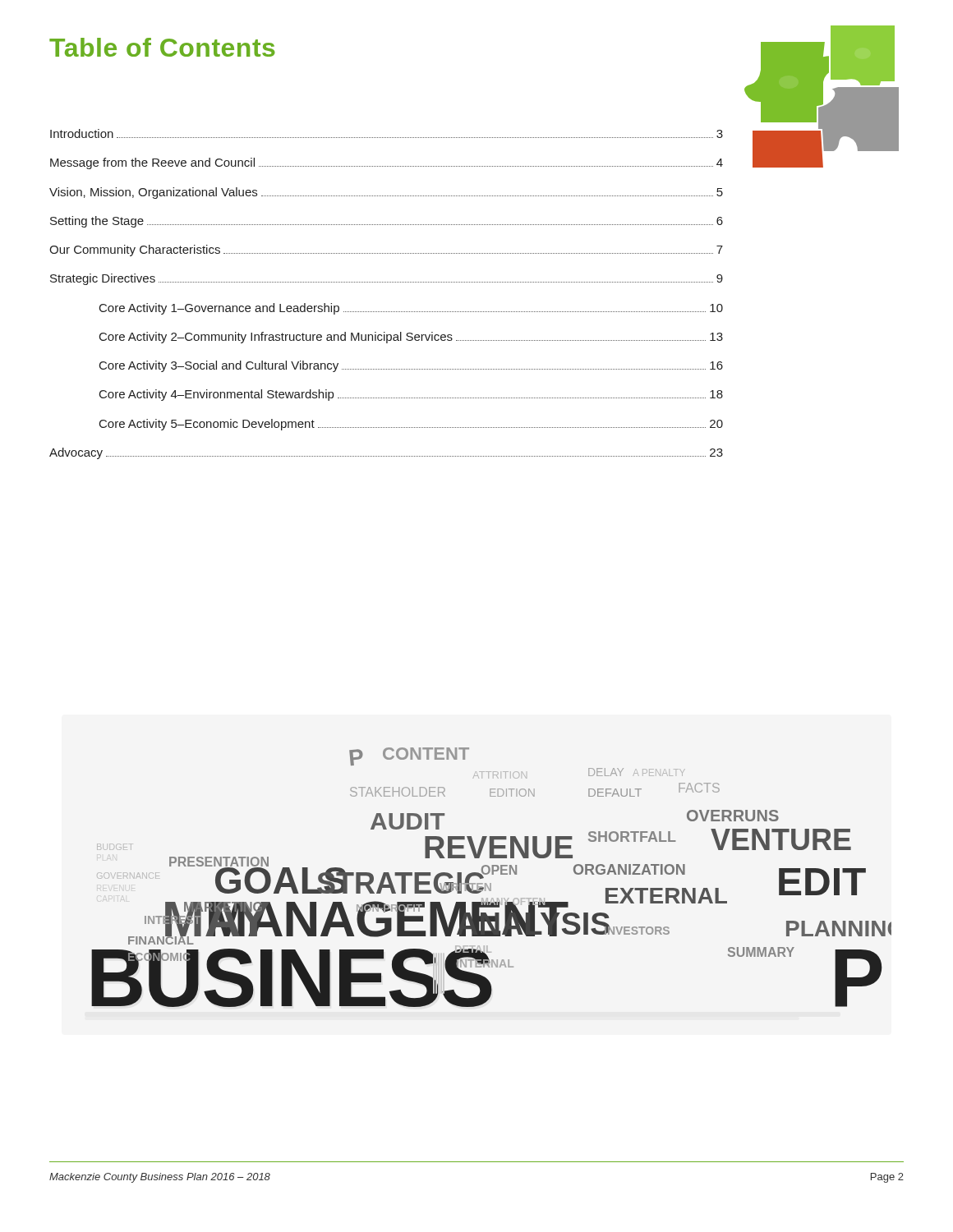The height and width of the screenshot is (1232, 953).
Task: Where does it say "Strategic Directives 9"?
Action: 386,278
